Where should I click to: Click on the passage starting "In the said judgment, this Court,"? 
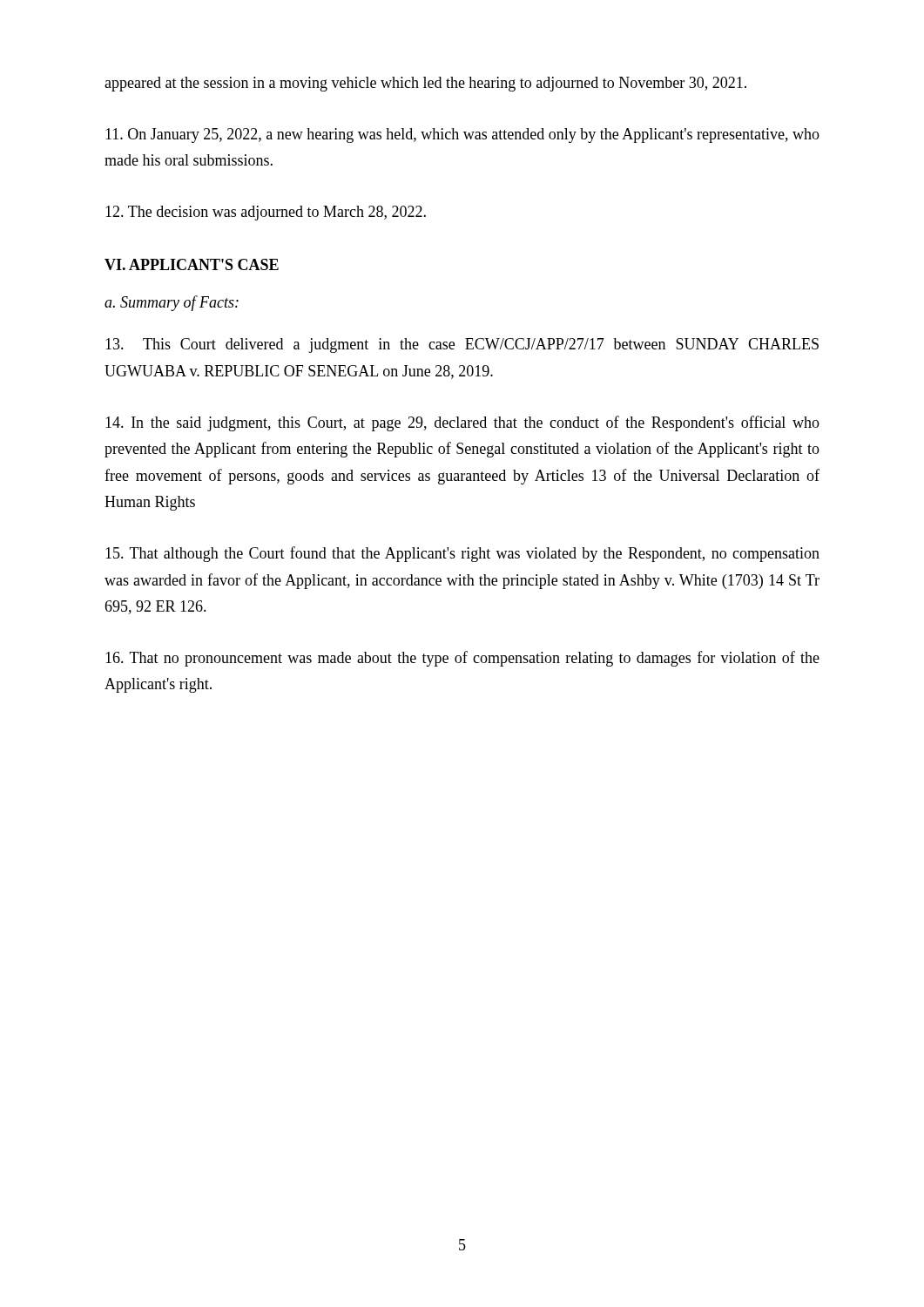(462, 462)
